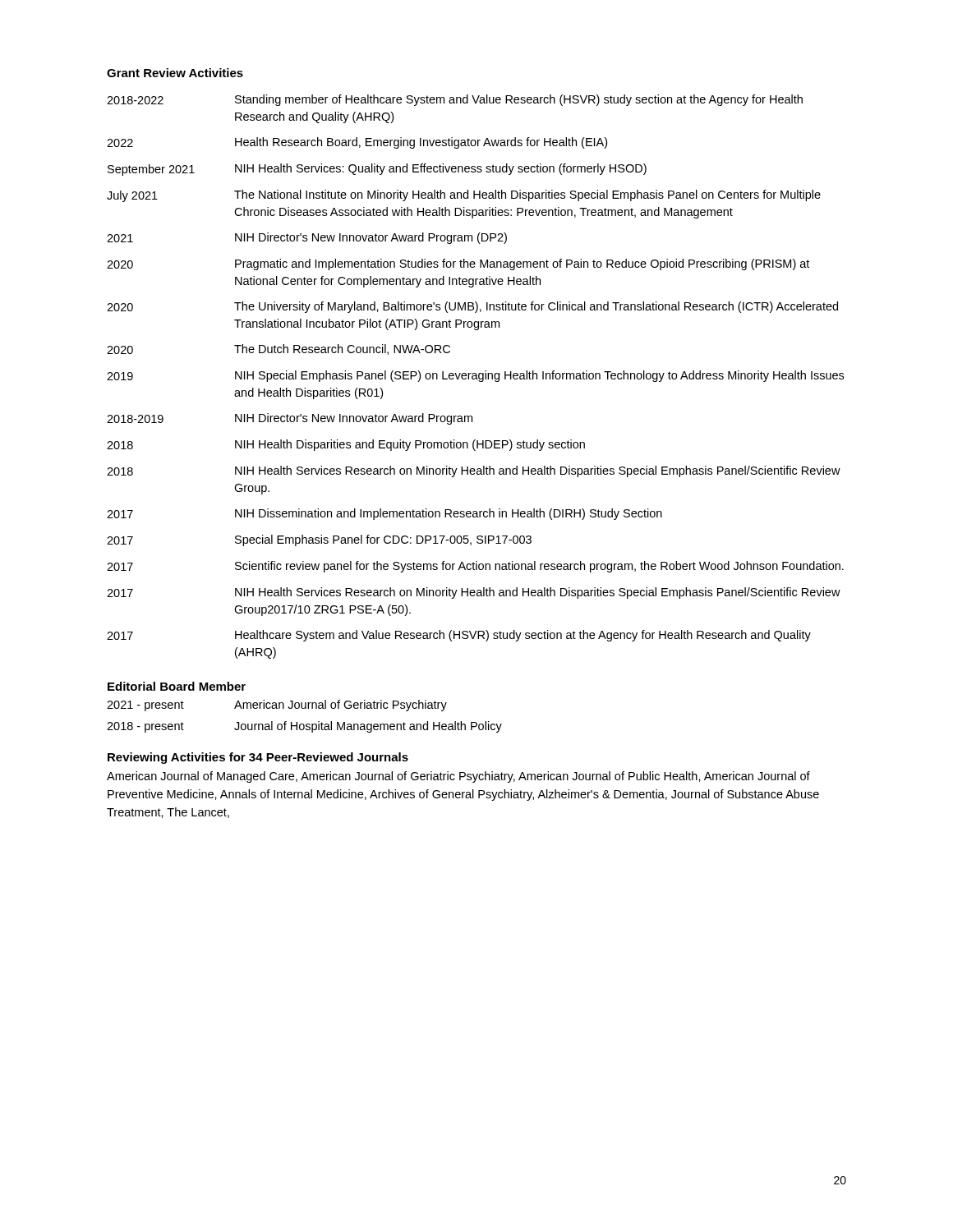Locate the text block starting "2022 Health Research Board, Emerging"
Image resolution: width=953 pixels, height=1232 pixels.
click(x=476, y=143)
